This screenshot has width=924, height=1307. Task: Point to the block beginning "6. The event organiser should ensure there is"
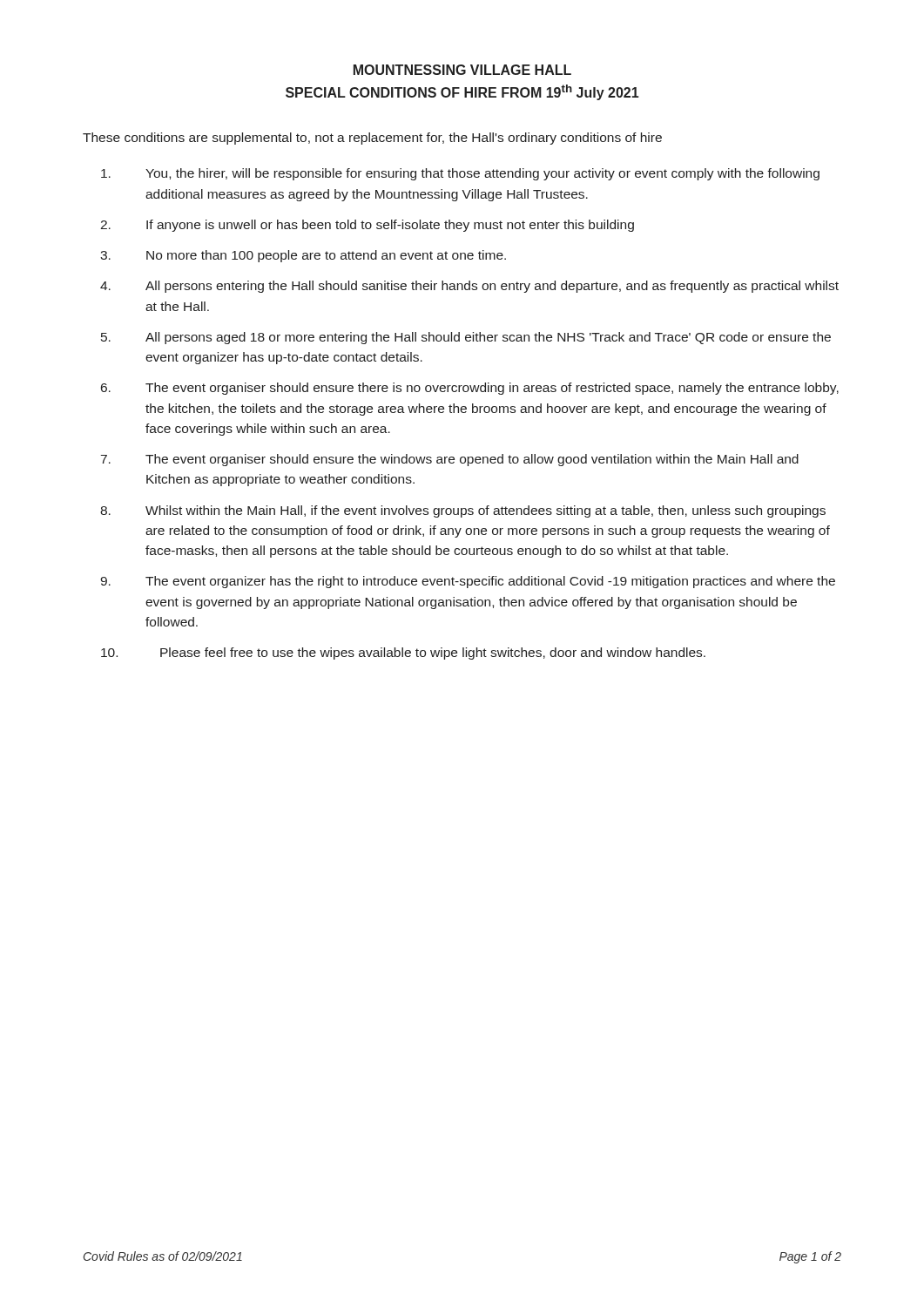click(x=462, y=408)
